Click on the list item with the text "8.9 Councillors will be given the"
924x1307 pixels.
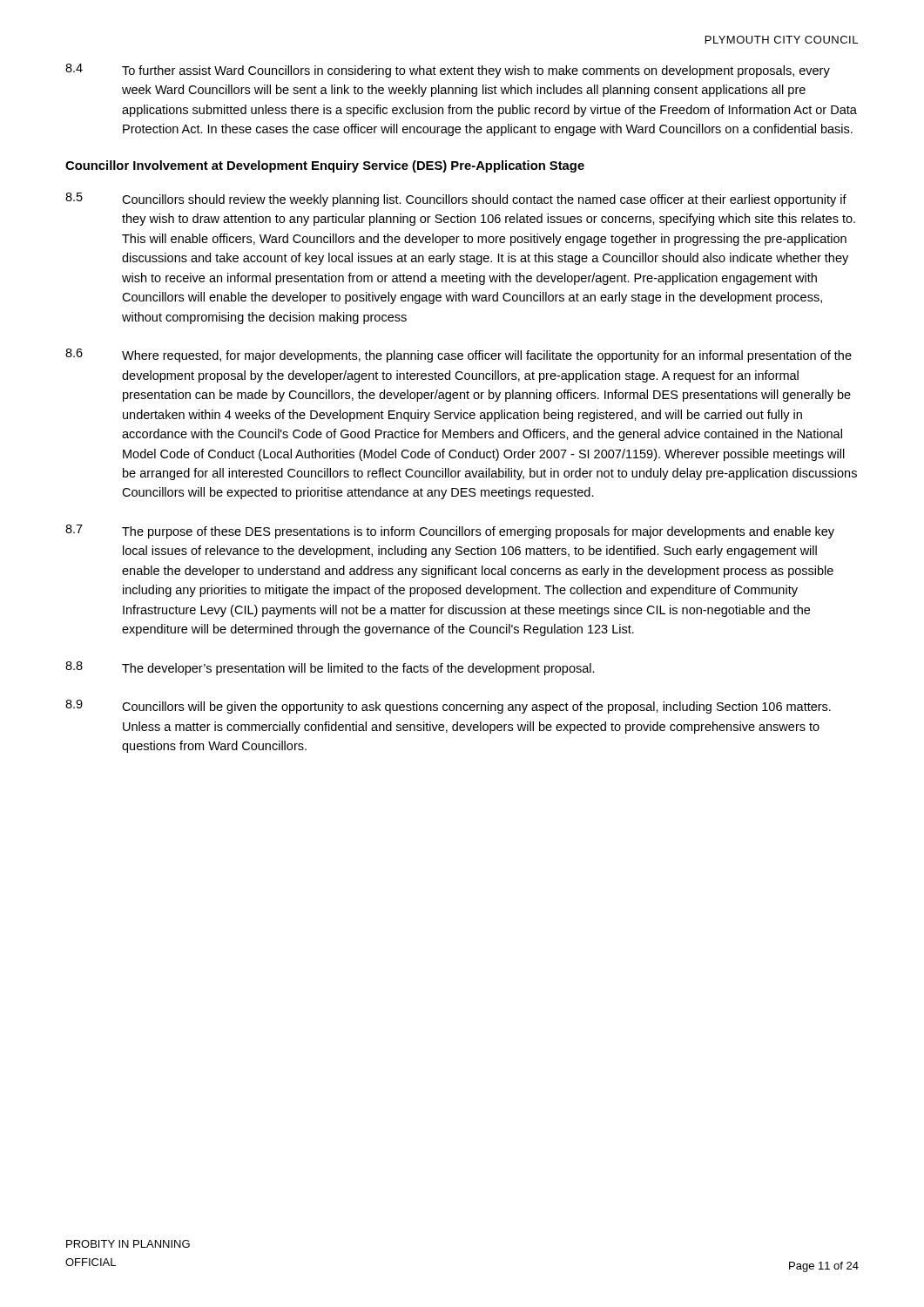click(462, 727)
